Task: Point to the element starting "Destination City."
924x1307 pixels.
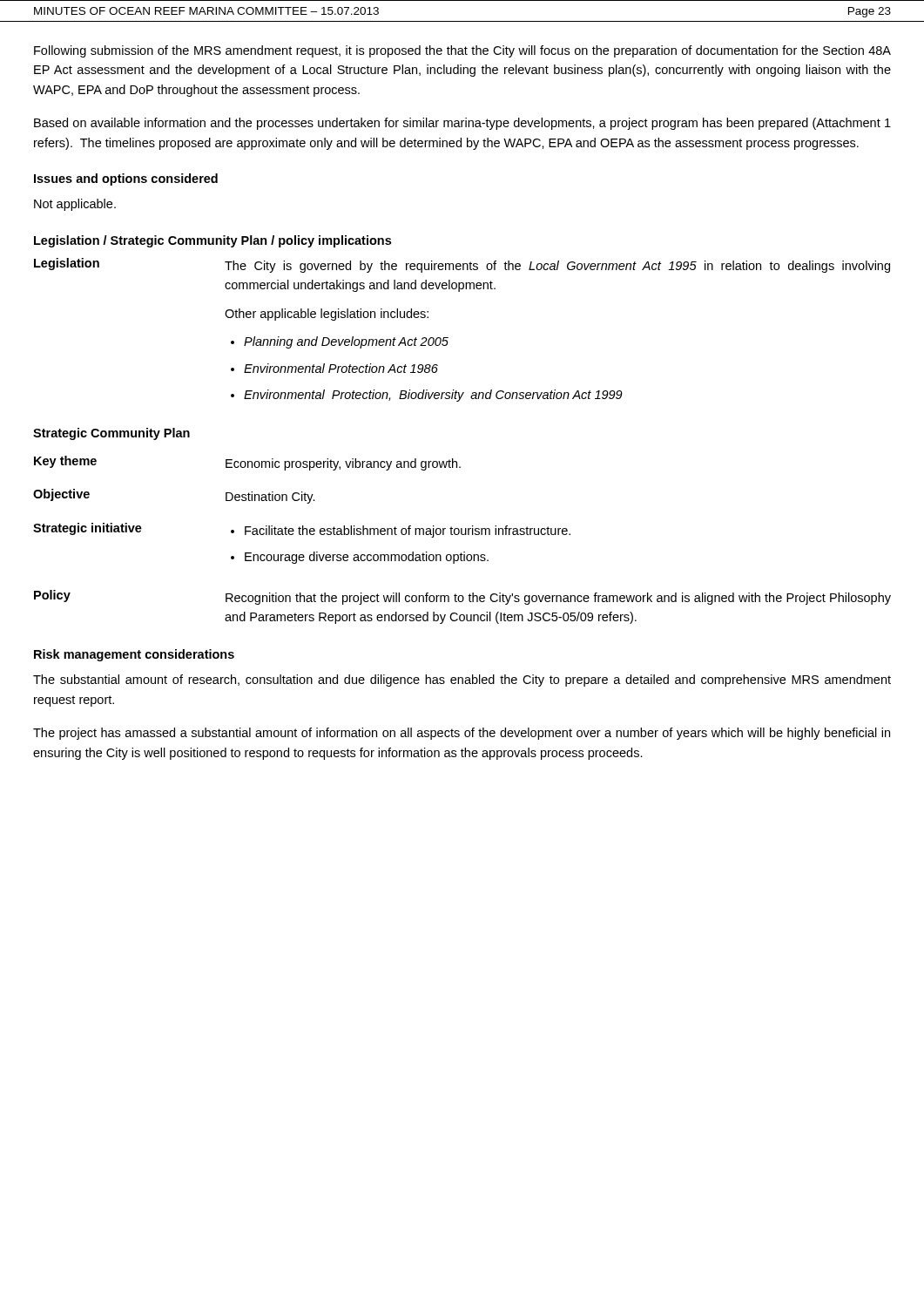Action: click(x=270, y=497)
